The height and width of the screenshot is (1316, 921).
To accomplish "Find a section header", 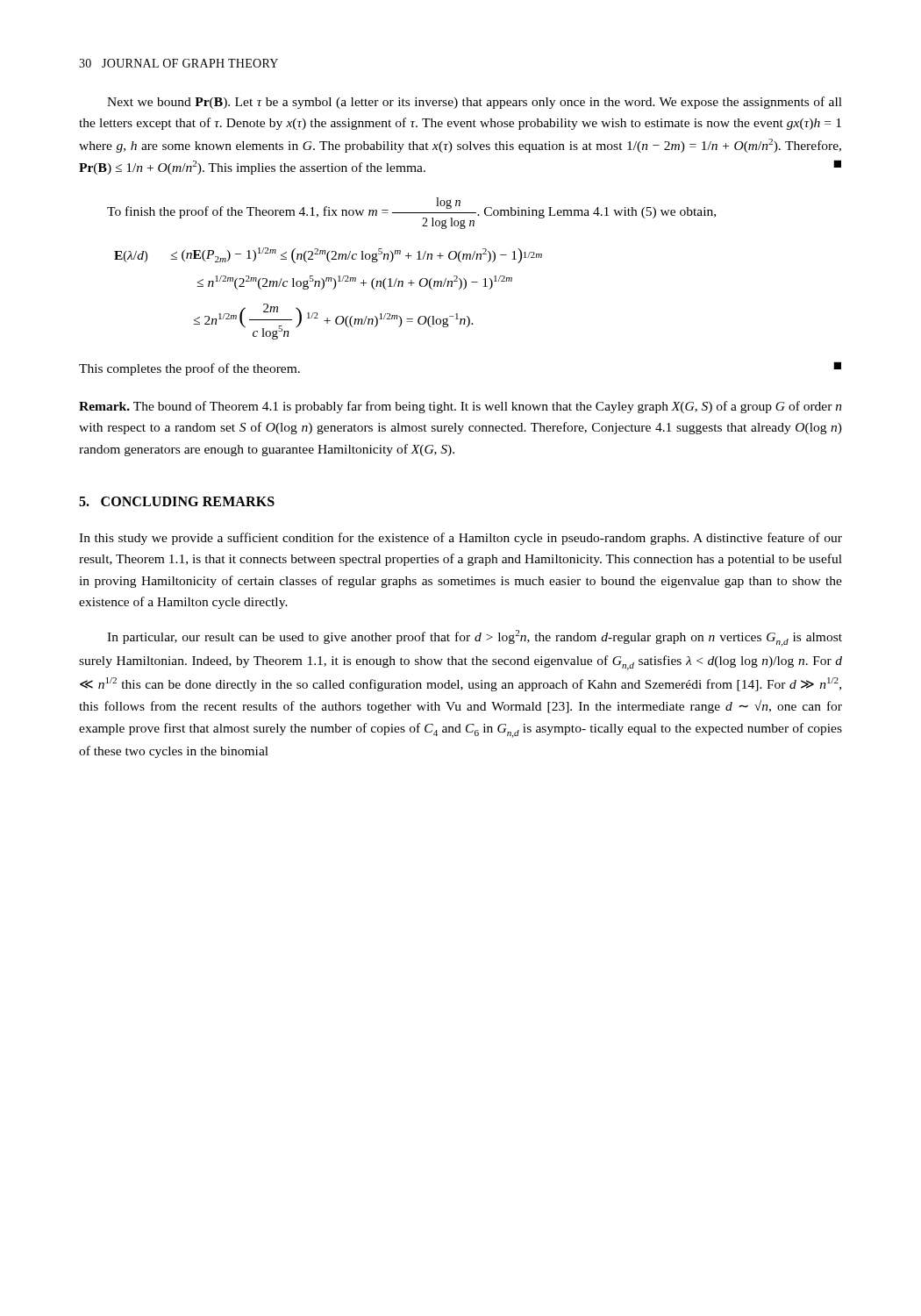I will coord(177,501).
